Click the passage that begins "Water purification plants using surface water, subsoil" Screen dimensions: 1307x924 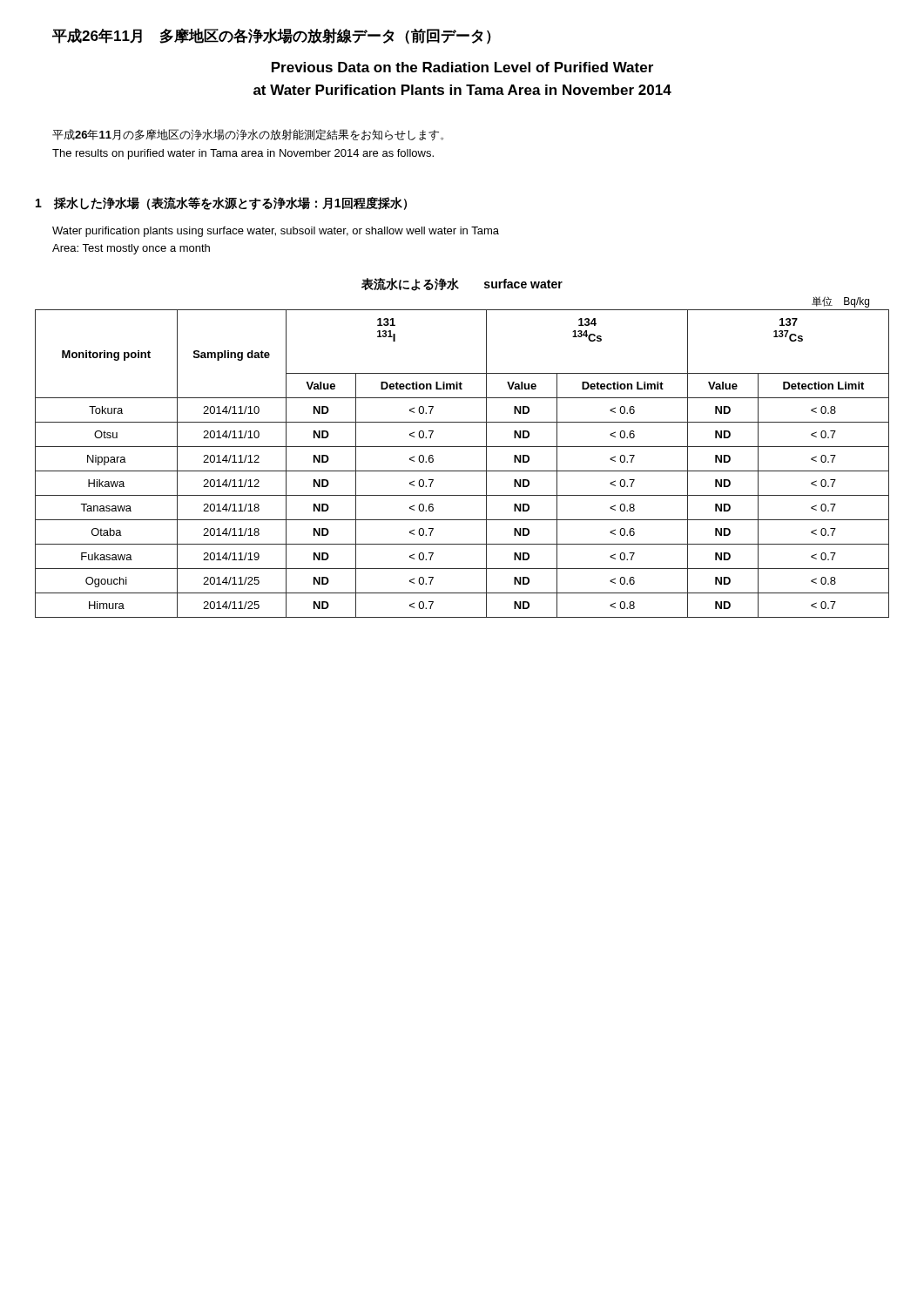[276, 239]
